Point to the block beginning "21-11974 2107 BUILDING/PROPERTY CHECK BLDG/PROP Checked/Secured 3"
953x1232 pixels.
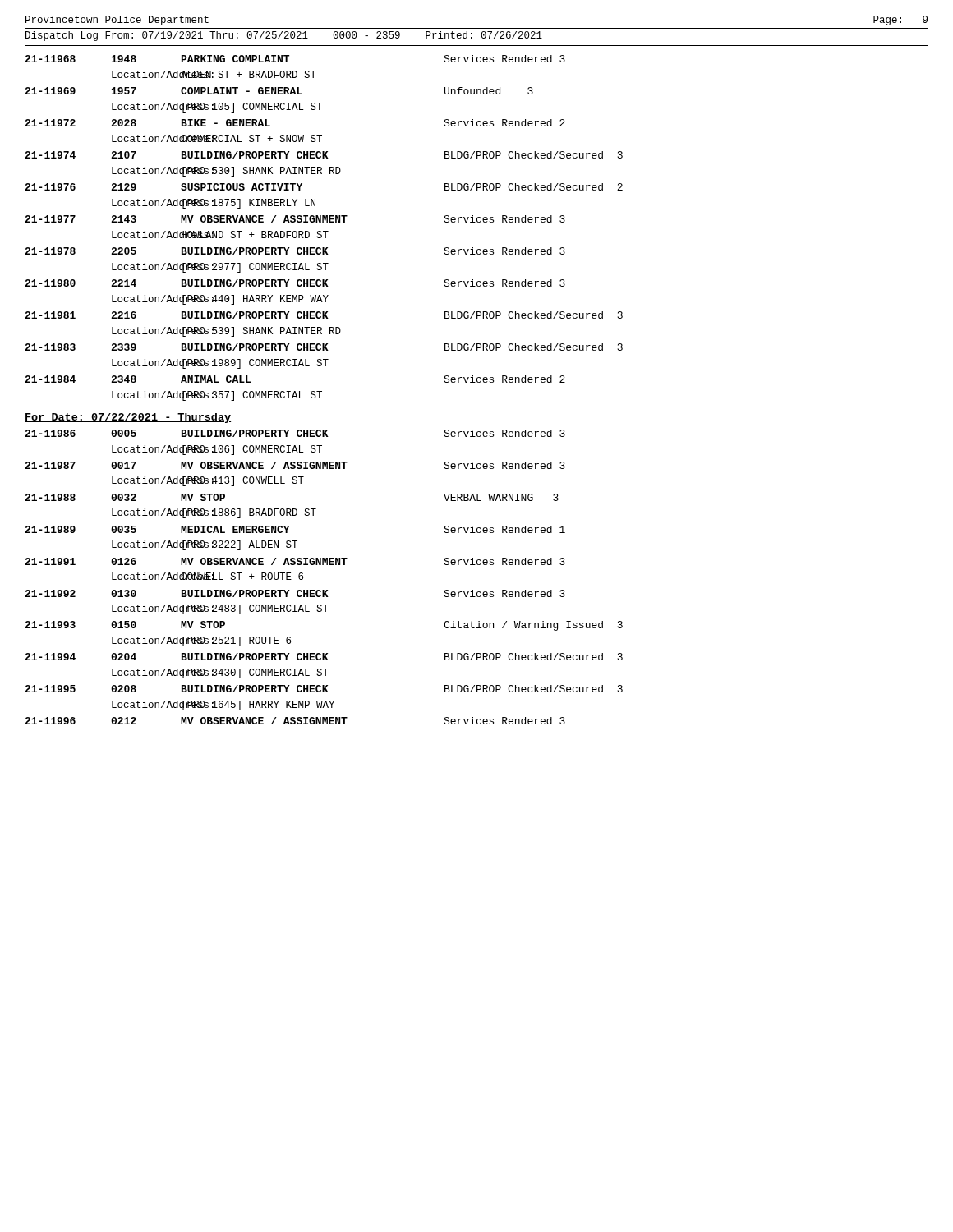click(476, 164)
